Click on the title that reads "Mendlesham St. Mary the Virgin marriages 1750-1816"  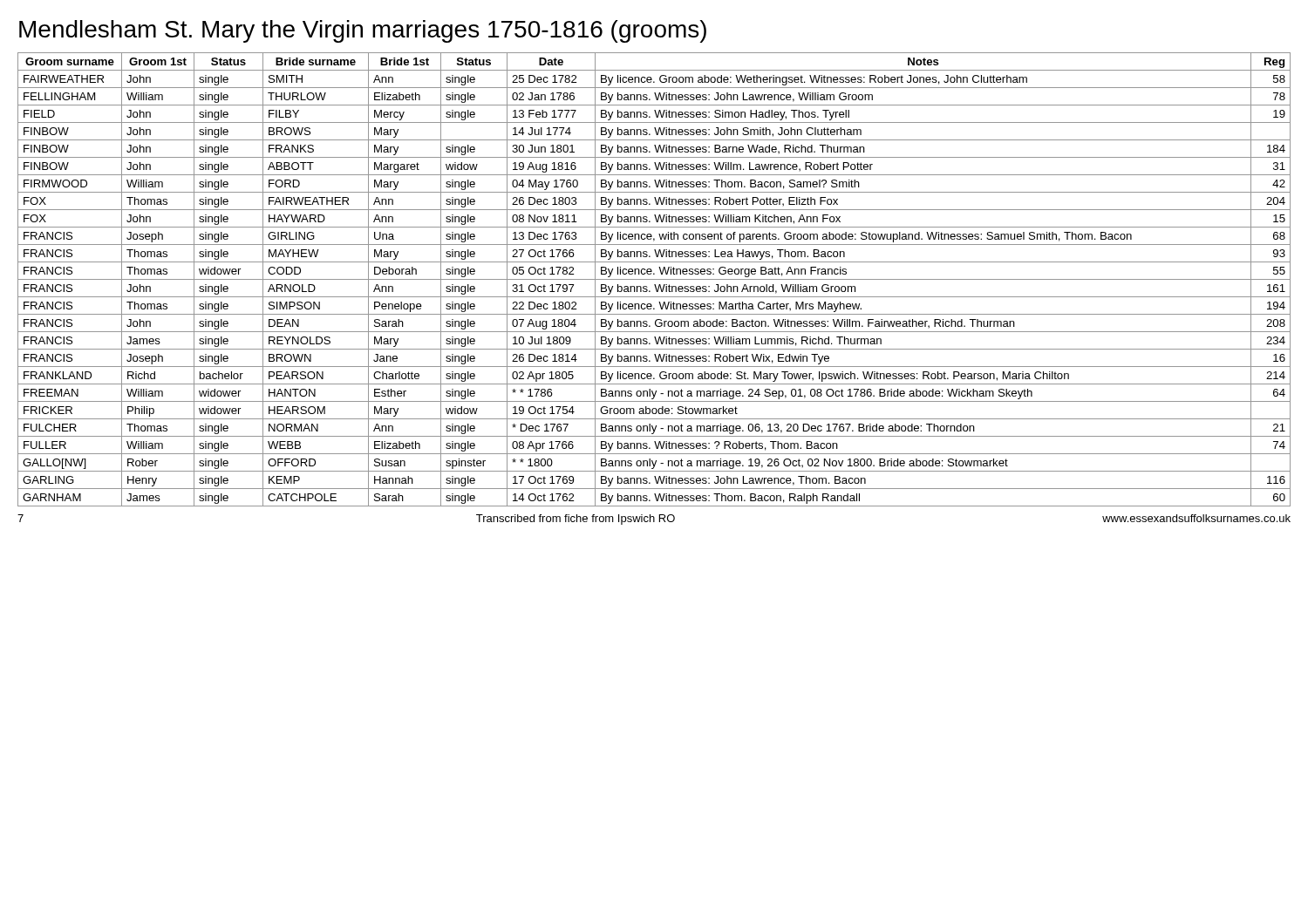(x=363, y=29)
